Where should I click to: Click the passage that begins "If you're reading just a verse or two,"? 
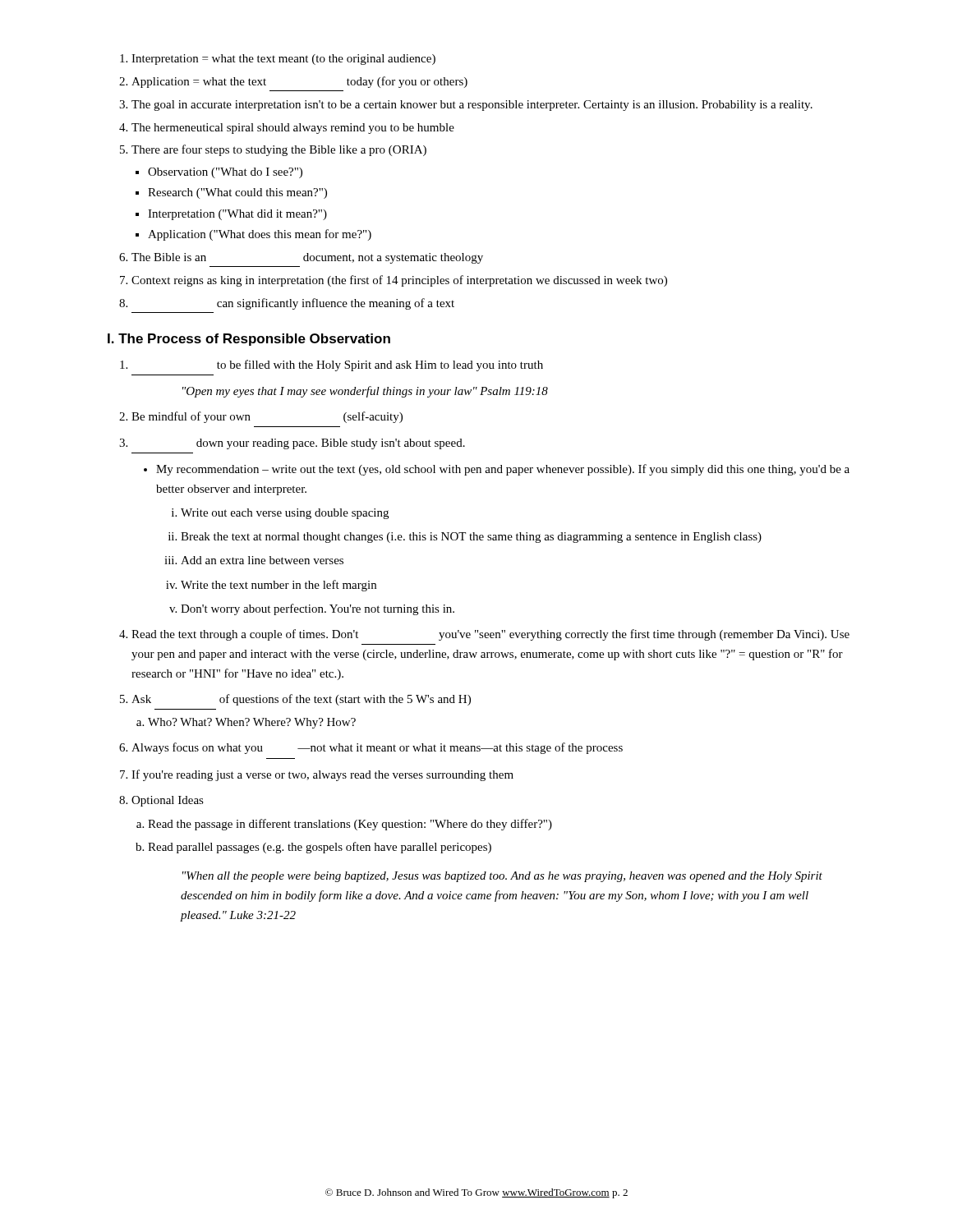pos(322,774)
